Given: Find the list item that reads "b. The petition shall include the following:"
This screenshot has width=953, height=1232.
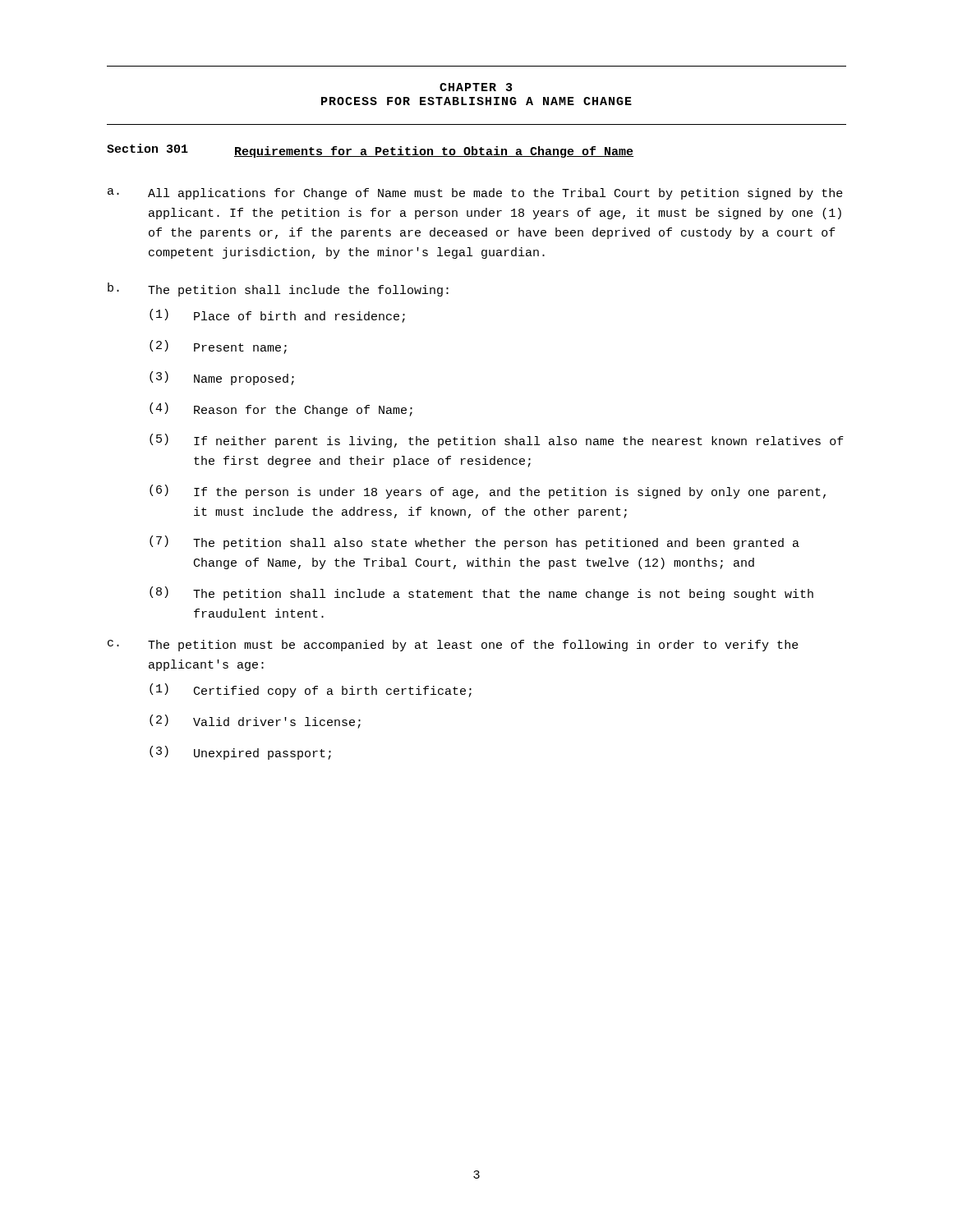Looking at the screenshot, I should 278,290.
